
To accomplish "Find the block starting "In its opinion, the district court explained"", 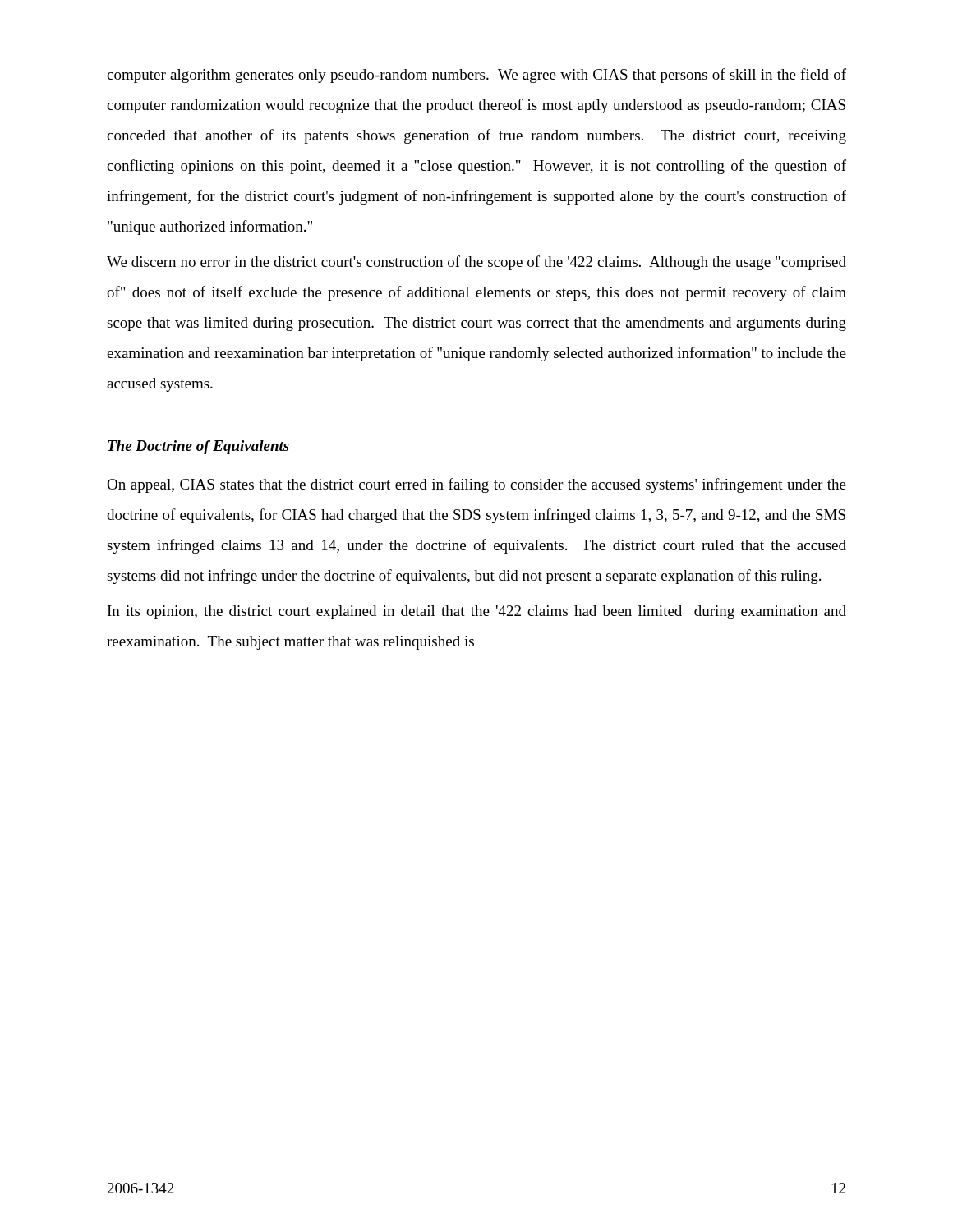I will [476, 626].
